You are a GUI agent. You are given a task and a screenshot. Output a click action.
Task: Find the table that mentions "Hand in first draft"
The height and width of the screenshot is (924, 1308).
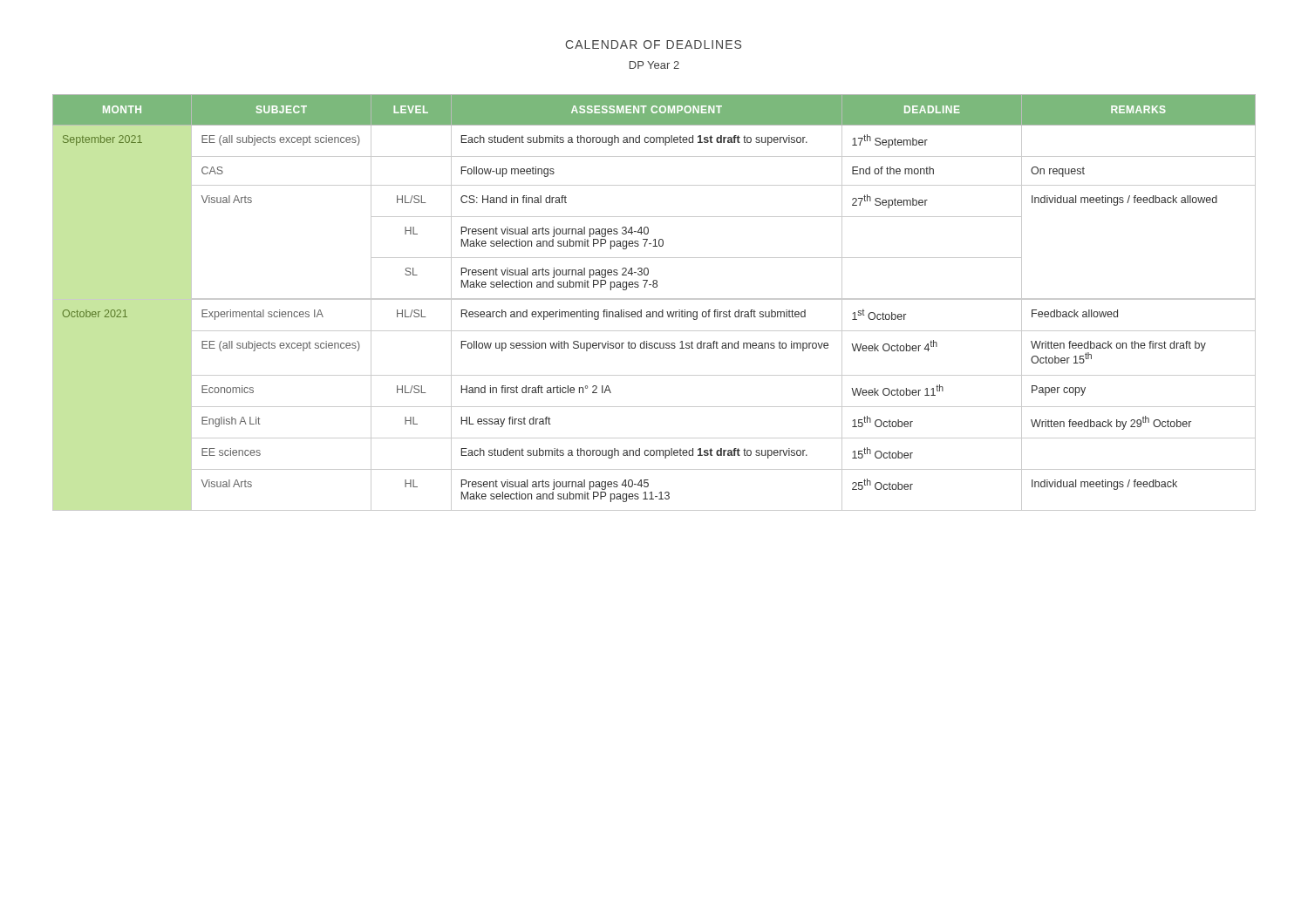pyautogui.click(x=654, y=303)
